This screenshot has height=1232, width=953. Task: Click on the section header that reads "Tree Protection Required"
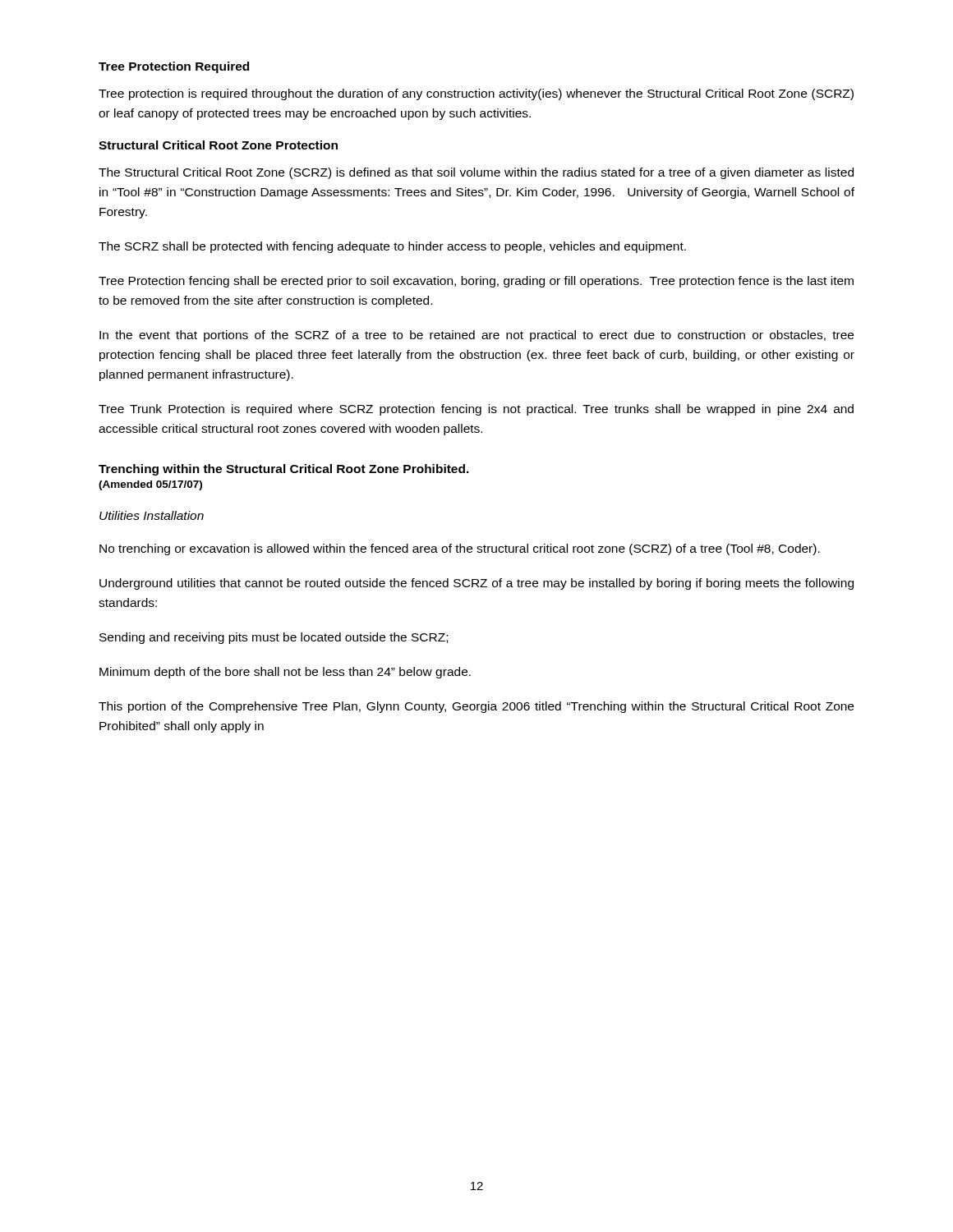(x=174, y=66)
